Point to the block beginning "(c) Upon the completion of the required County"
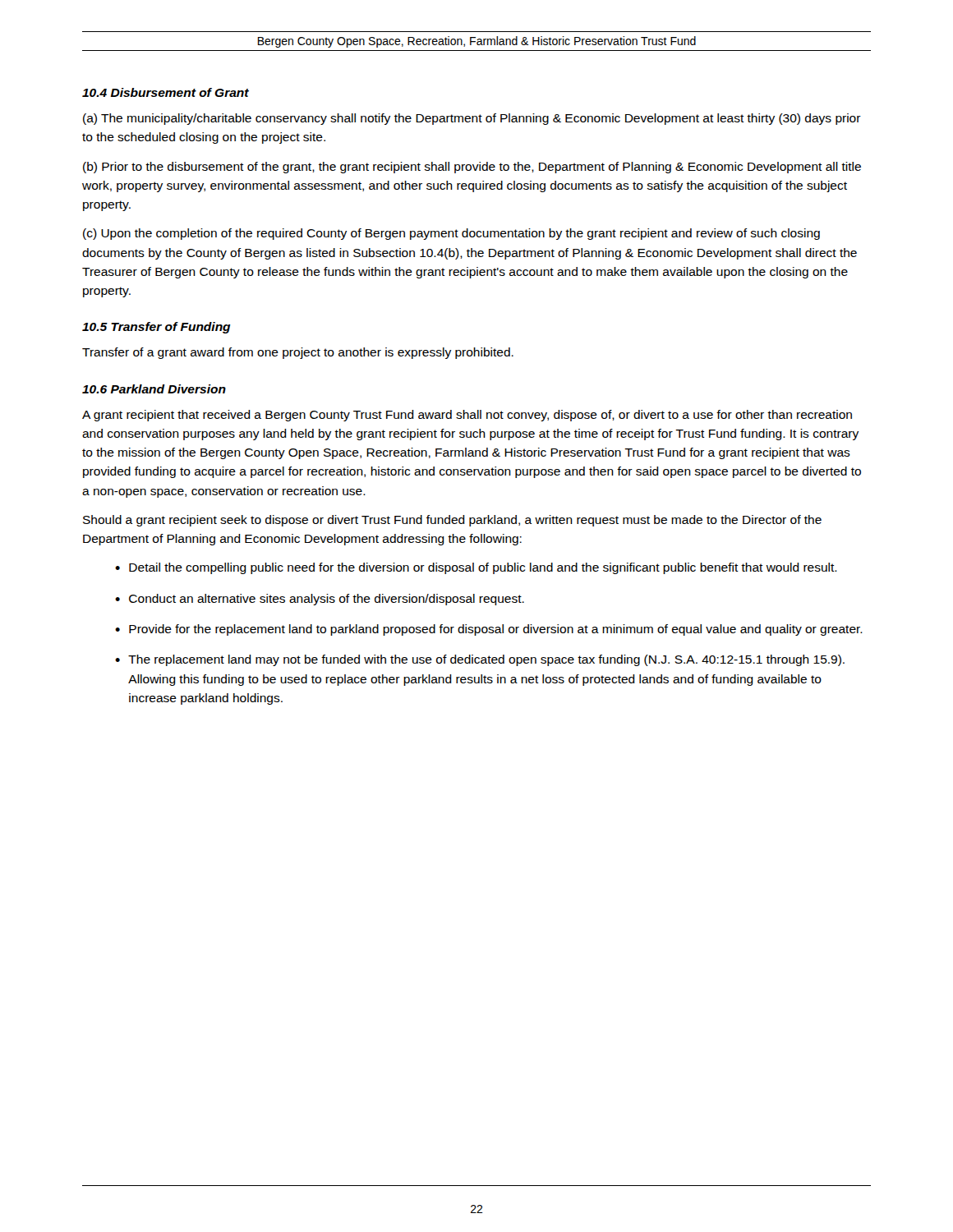The height and width of the screenshot is (1232, 953). (470, 262)
